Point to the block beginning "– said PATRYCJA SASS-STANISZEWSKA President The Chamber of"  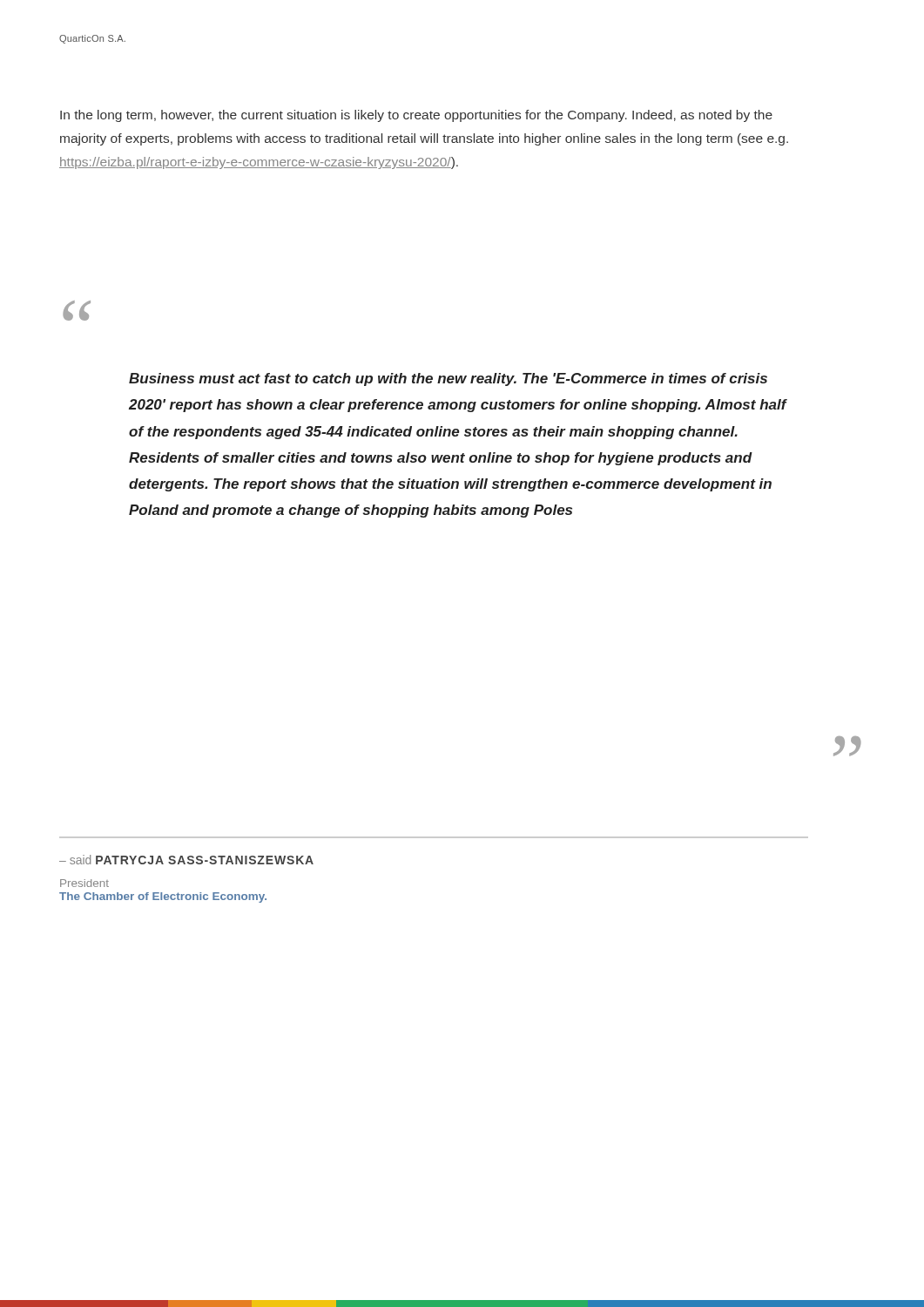tap(186, 860)
